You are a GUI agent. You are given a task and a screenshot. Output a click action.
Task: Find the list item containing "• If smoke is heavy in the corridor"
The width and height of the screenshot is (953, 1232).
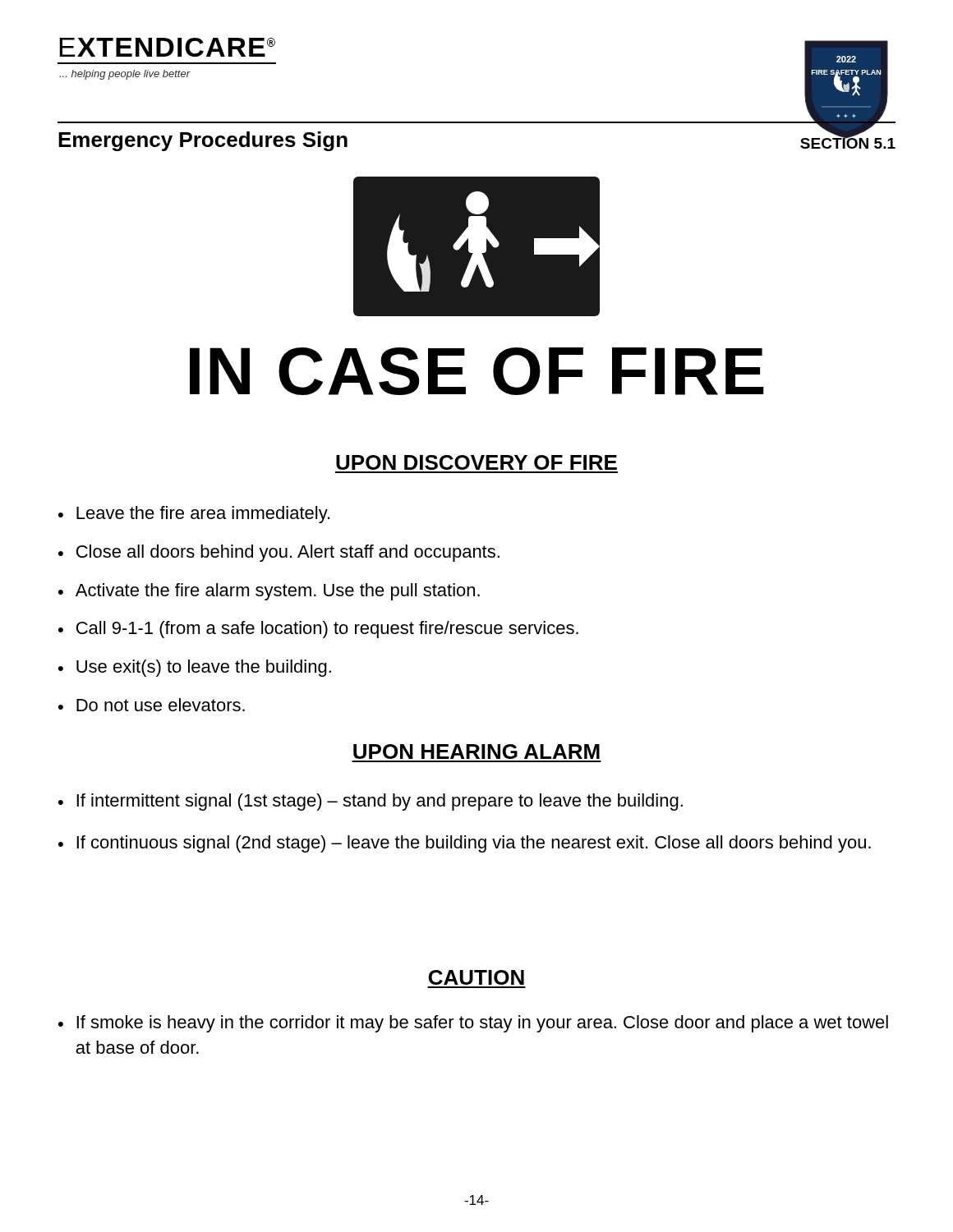pyautogui.click(x=476, y=1036)
